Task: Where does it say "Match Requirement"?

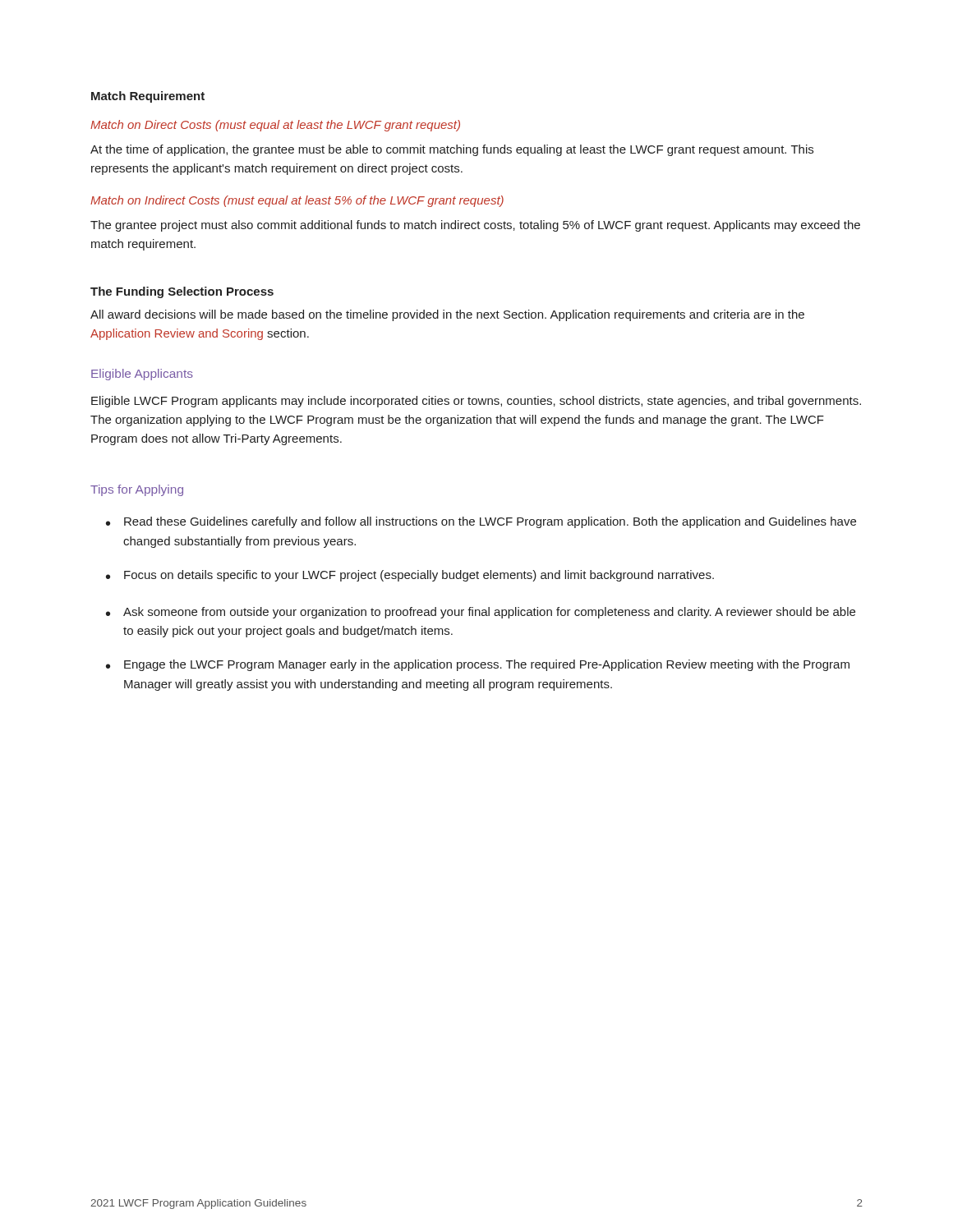Action: coord(148,96)
